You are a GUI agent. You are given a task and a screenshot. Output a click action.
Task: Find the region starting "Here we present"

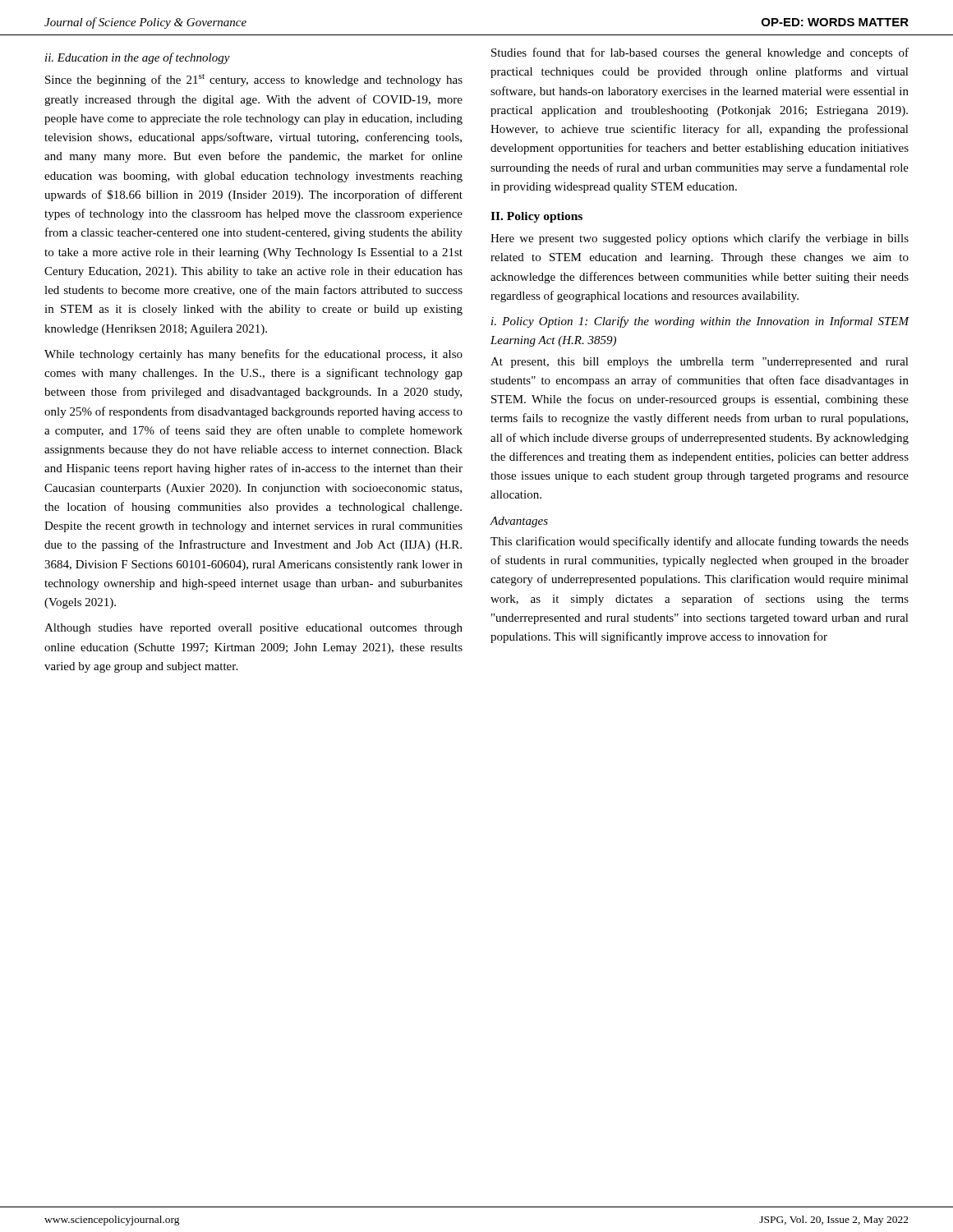[x=700, y=267]
